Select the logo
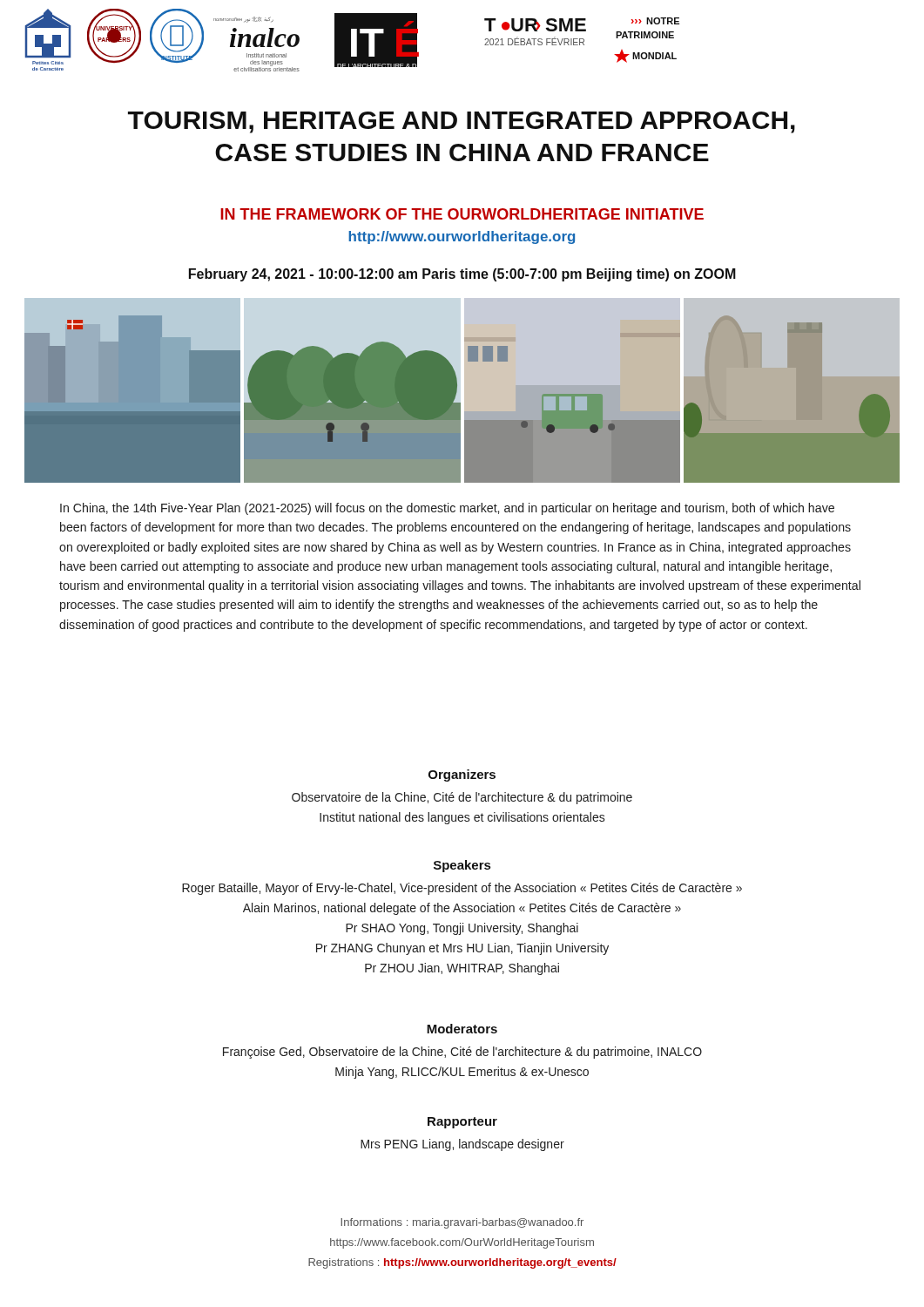Image resolution: width=924 pixels, height=1307 pixels. pyautogui.click(x=462, y=48)
